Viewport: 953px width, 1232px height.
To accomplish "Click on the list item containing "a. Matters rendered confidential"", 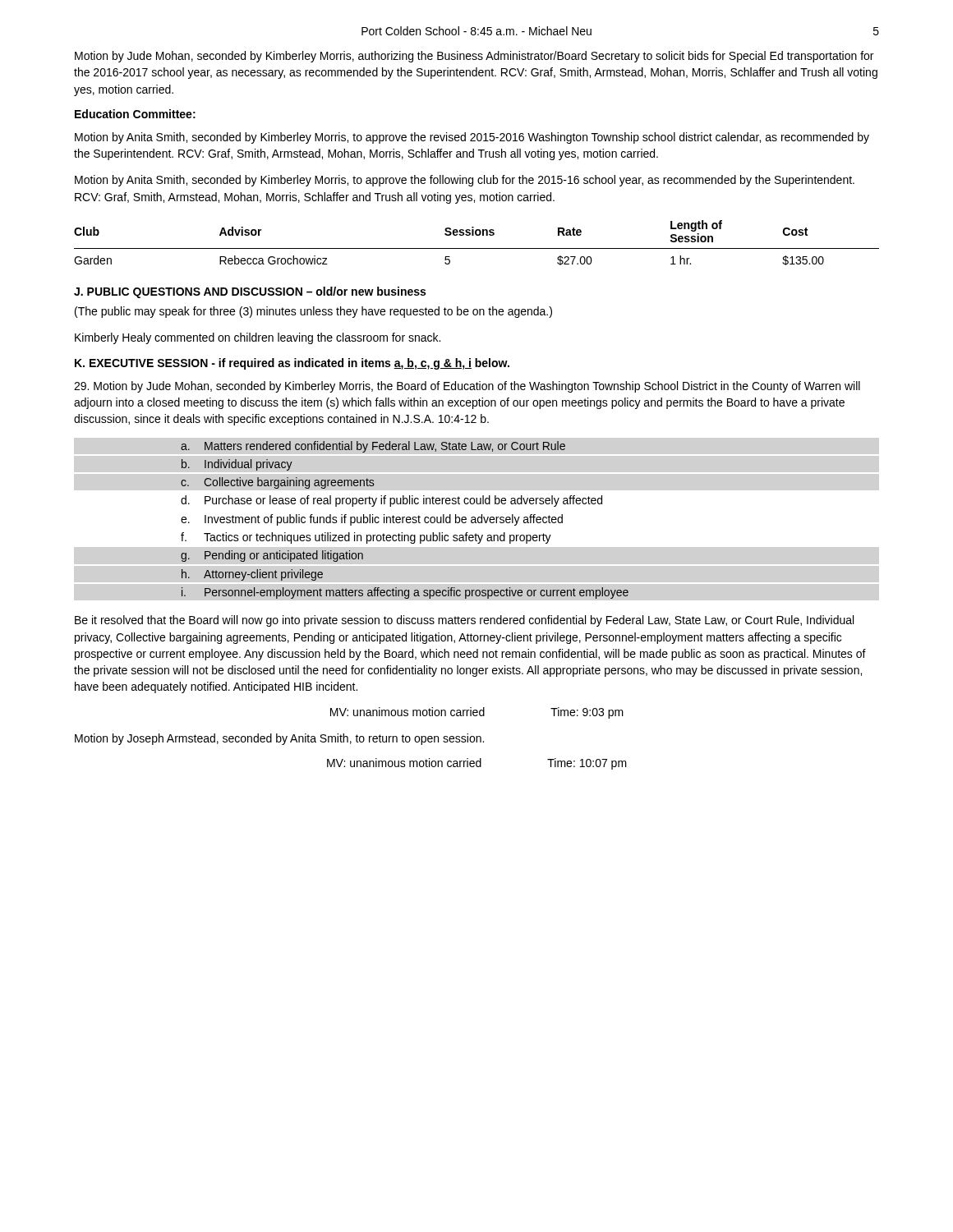I will coord(320,446).
